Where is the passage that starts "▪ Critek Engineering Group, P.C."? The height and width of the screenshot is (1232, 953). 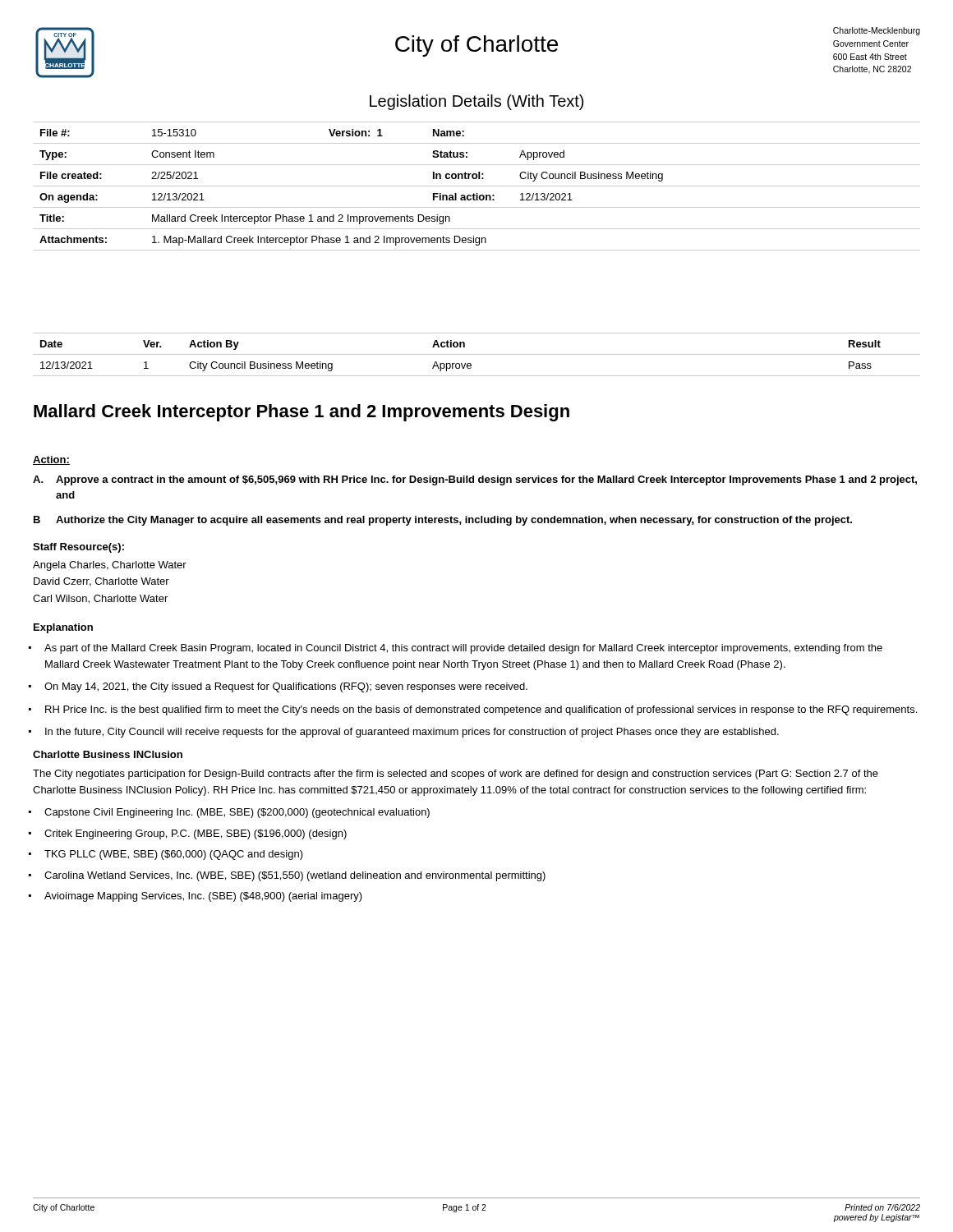coord(194,833)
